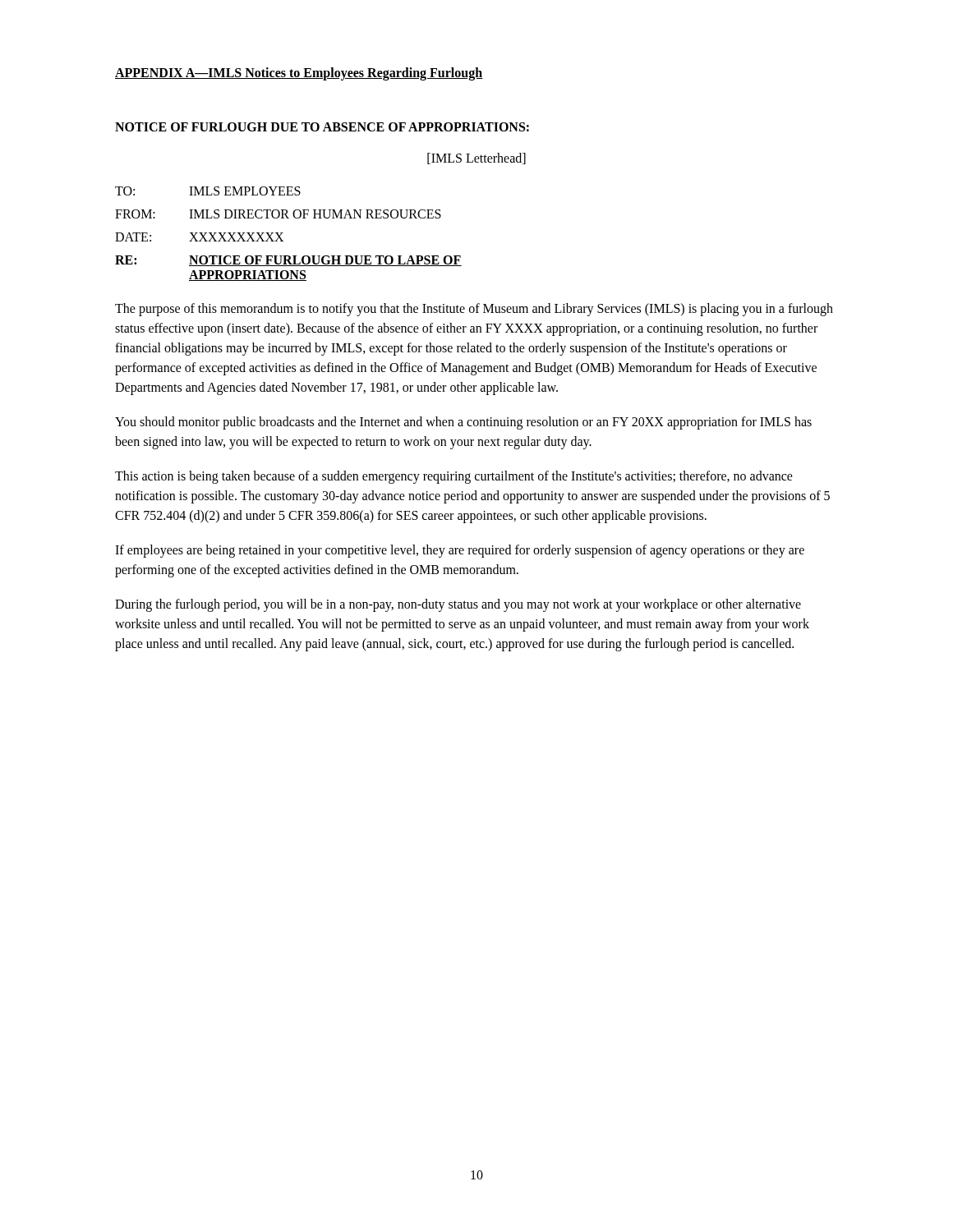Click on the text starting "FROM: IMLS DIRECTOR OF HUMAN RESOURCES"
Screen dimensions: 1232x953
tap(278, 214)
